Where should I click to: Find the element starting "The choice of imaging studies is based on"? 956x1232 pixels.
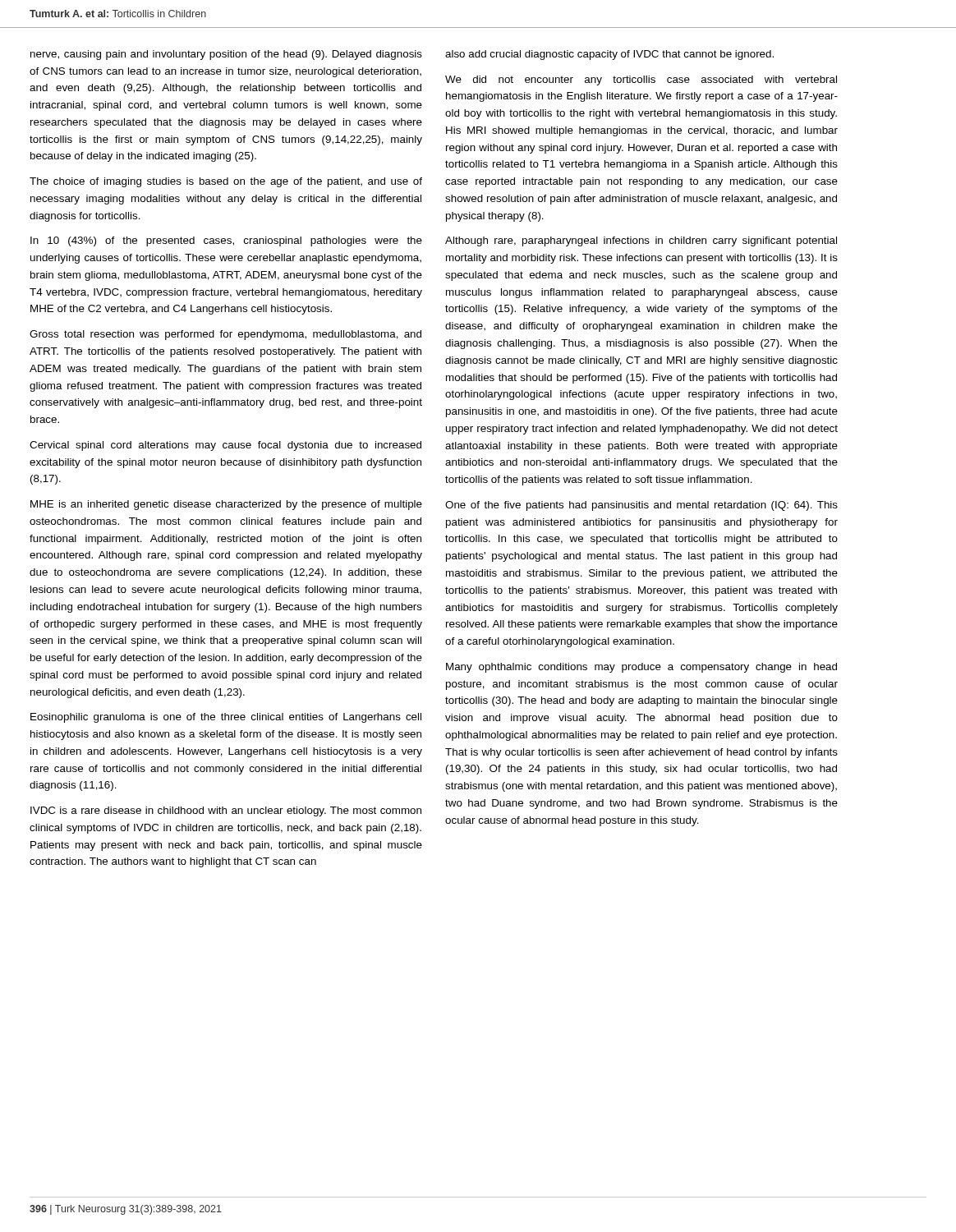click(226, 199)
